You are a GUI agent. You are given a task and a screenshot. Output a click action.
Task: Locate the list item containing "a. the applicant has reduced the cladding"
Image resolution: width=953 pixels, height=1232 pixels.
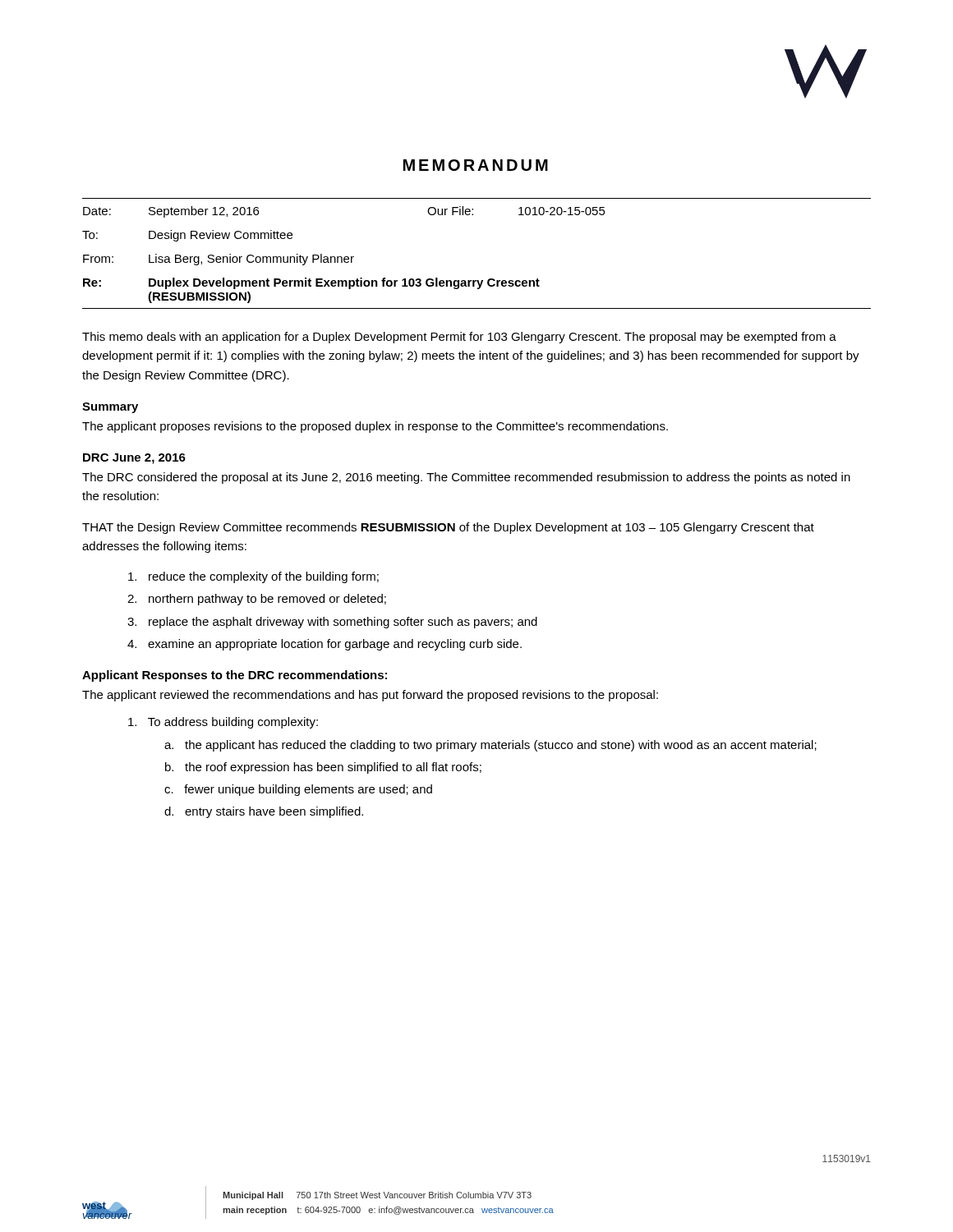pos(491,744)
